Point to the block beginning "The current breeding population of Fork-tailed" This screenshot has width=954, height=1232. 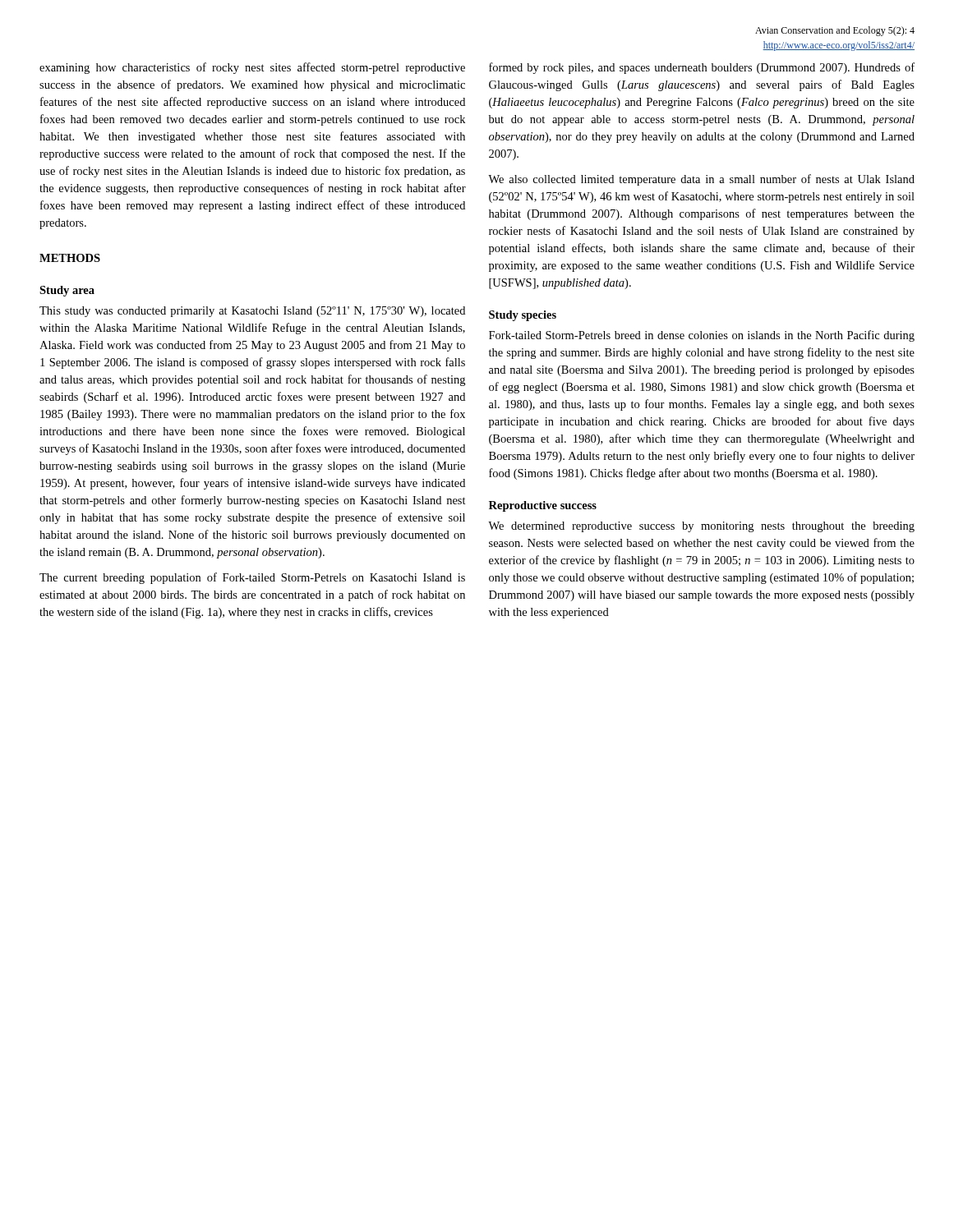pos(252,595)
